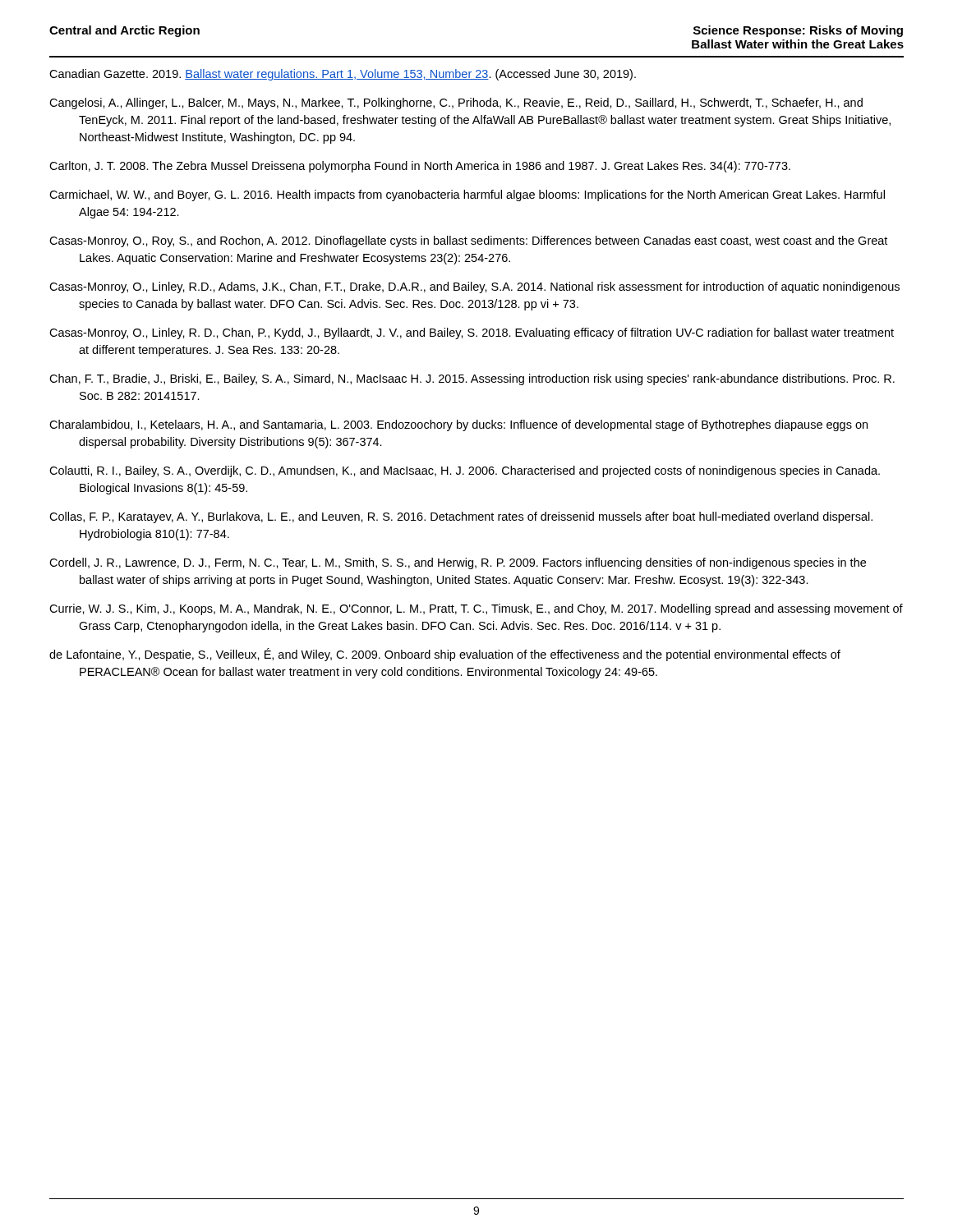Find the block on this page that starts "Currie, W. J. S., Kim, J.,"

point(476,618)
